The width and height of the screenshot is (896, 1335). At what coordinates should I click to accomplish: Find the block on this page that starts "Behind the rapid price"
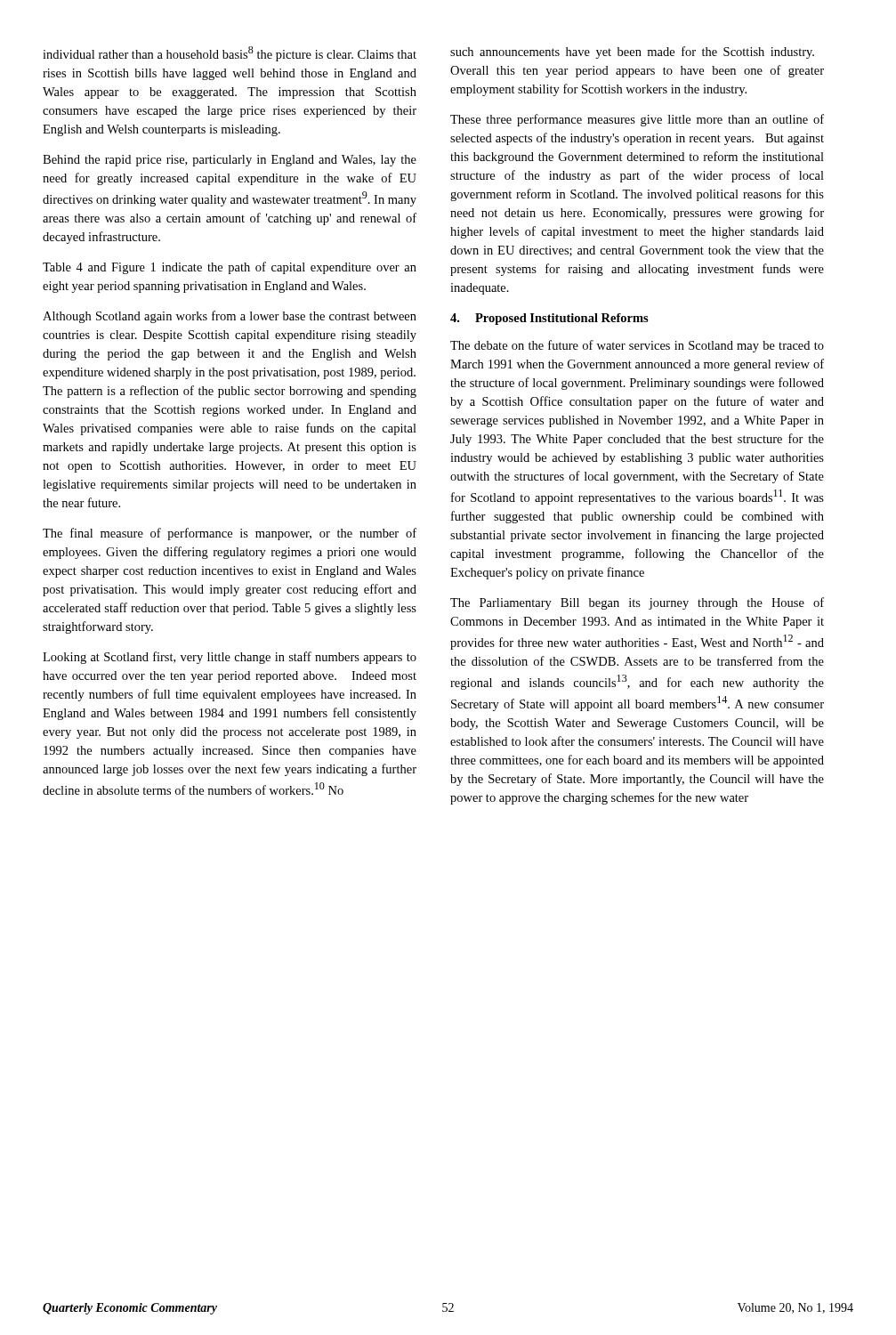coord(230,198)
